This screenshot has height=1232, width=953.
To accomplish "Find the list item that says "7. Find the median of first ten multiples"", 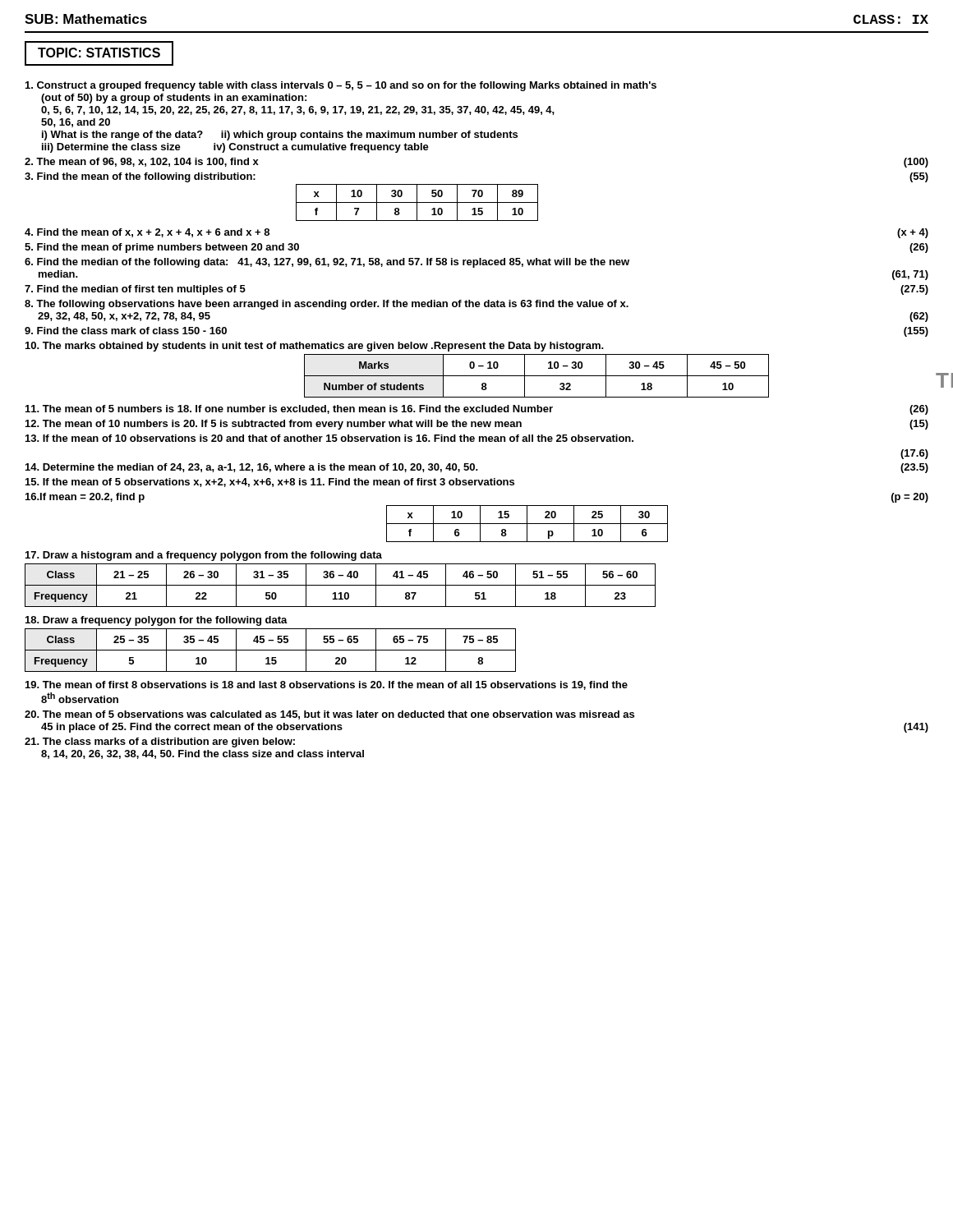I will pos(136,290).
